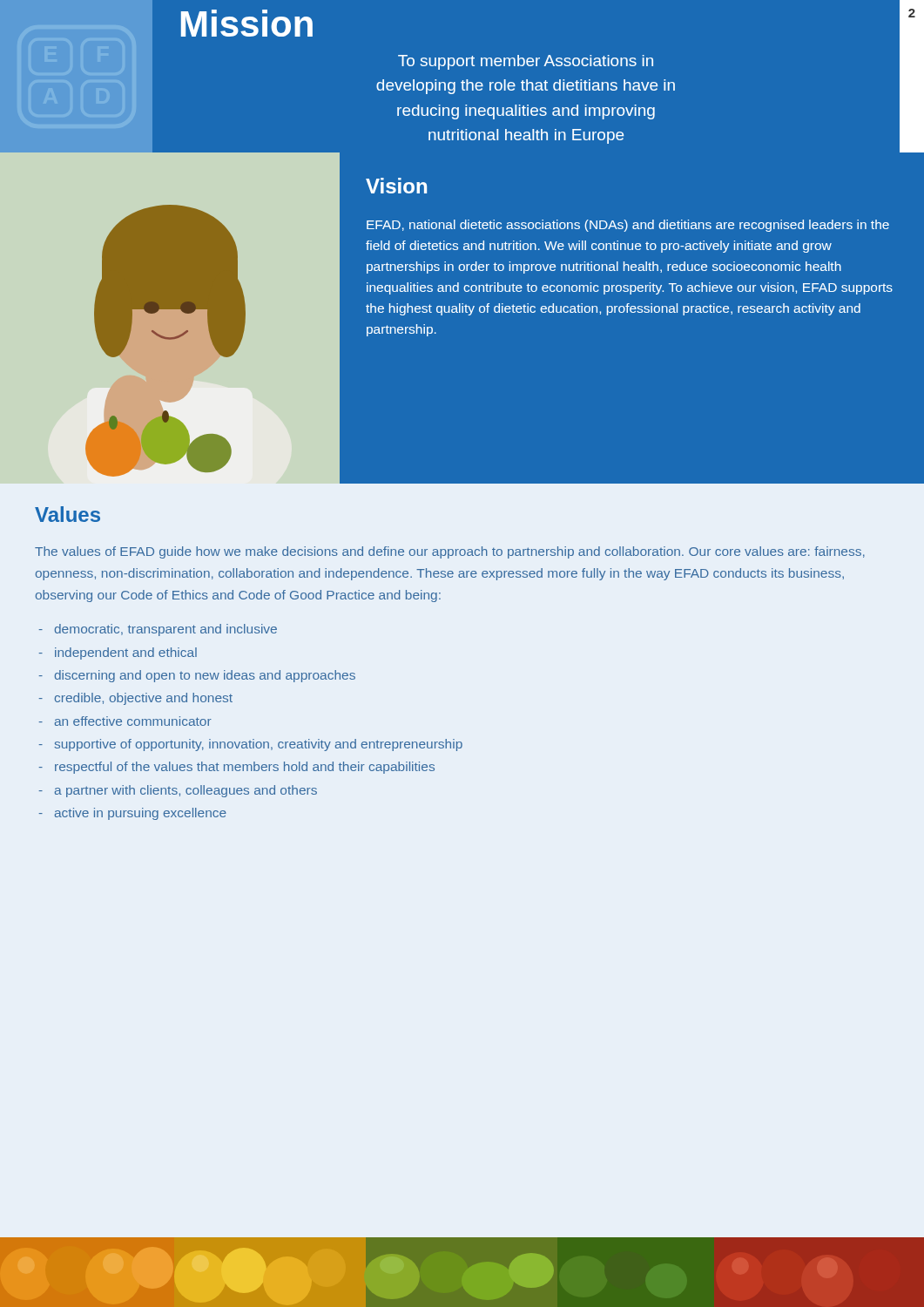
Task: Find "democratic, transparent and inclusive" on this page
Action: 166,629
